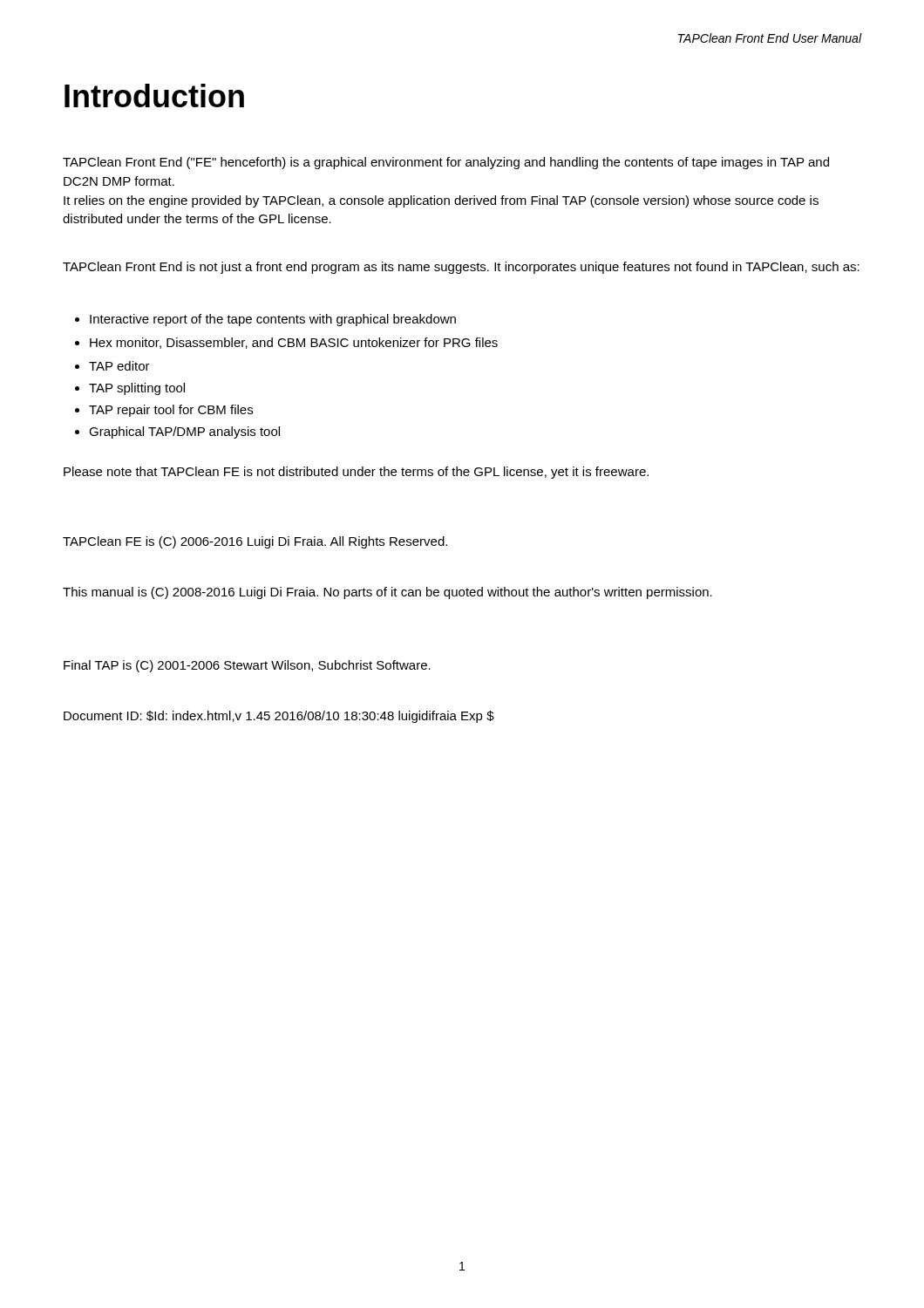The width and height of the screenshot is (924, 1308).
Task: Find the text block that says "Final TAP is (C) 2001-2006 Stewart"
Action: (247, 665)
